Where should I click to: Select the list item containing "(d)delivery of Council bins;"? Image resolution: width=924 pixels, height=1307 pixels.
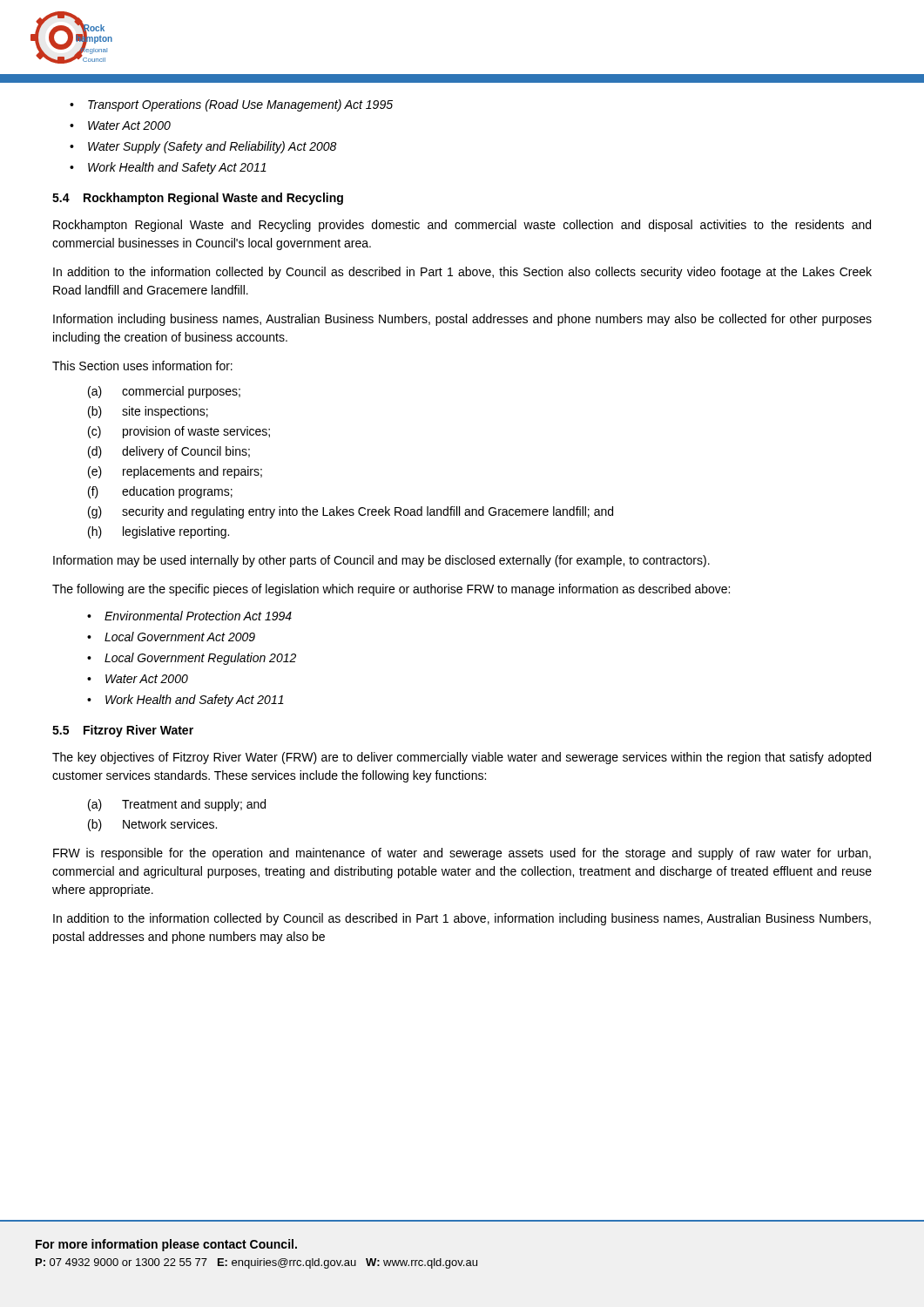tap(169, 452)
